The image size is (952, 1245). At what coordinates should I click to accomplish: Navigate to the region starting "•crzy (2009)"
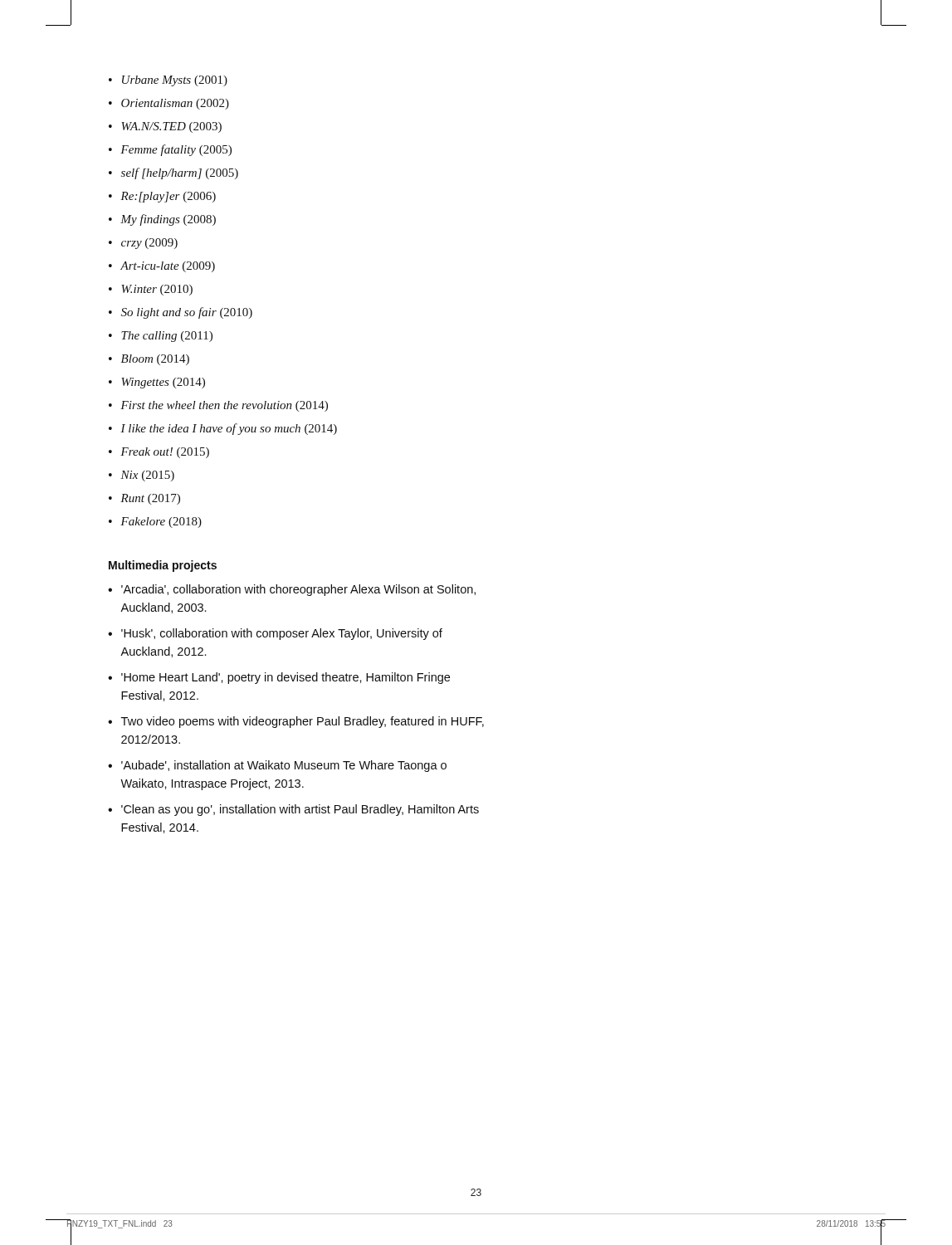(x=143, y=243)
